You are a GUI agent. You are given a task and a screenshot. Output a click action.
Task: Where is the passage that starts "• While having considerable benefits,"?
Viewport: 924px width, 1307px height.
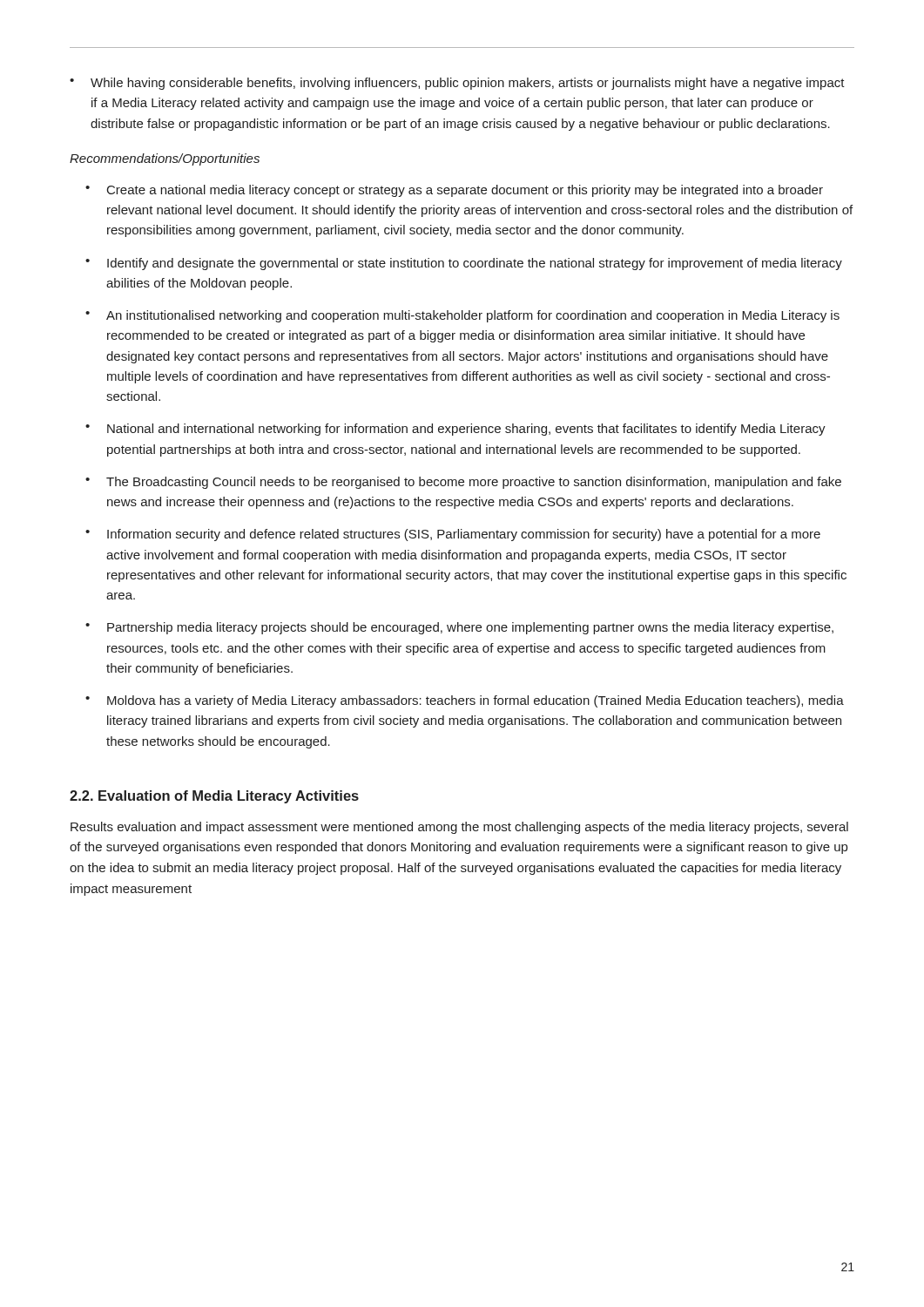click(462, 103)
